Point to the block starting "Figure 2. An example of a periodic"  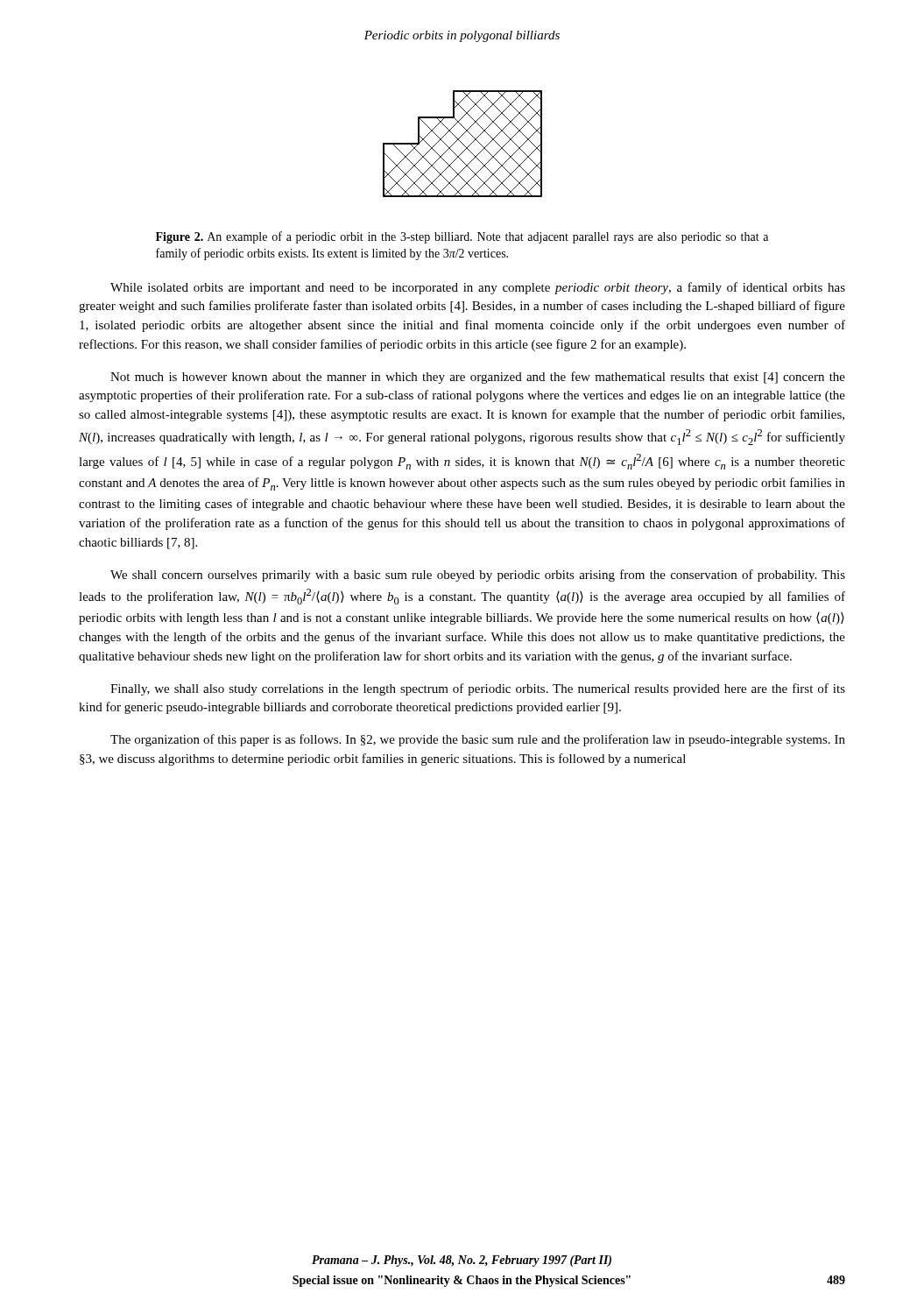pyautogui.click(x=462, y=245)
